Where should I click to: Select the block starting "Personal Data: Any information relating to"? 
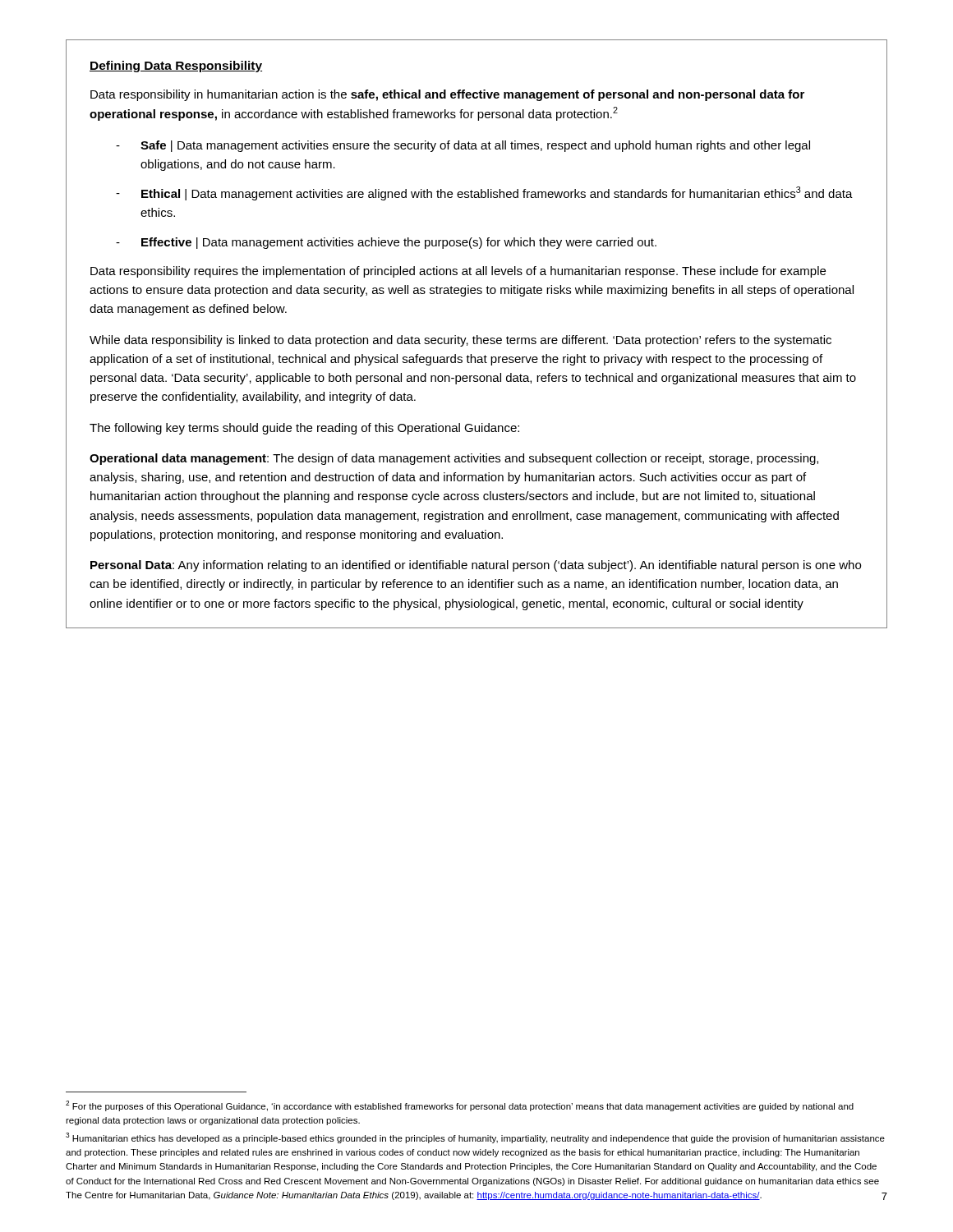(476, 584)
